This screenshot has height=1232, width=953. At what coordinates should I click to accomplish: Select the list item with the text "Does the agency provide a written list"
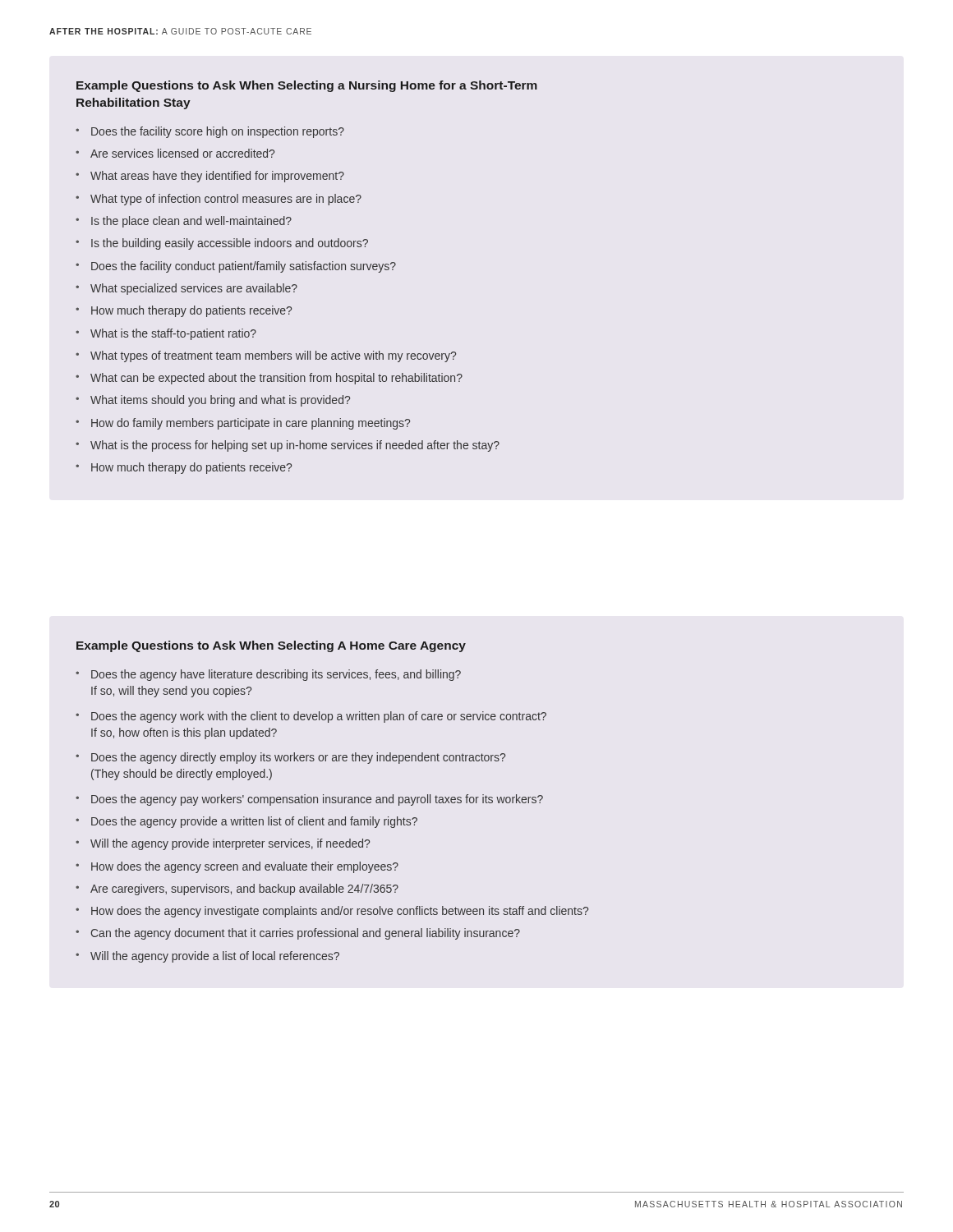point(246,822)
